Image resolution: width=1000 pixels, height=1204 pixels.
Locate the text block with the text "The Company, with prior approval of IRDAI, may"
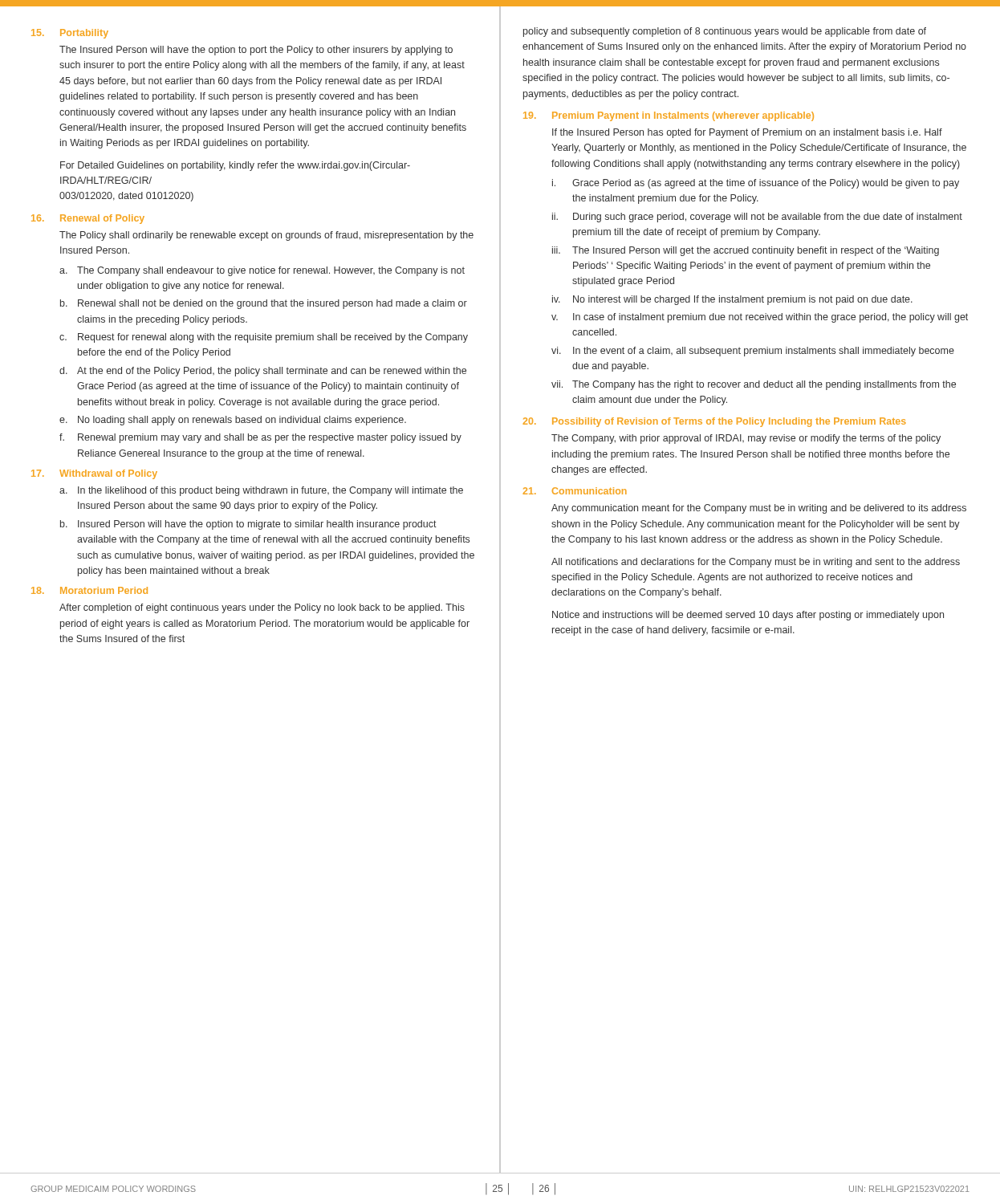pyautogui.click(x=751, y=454)
